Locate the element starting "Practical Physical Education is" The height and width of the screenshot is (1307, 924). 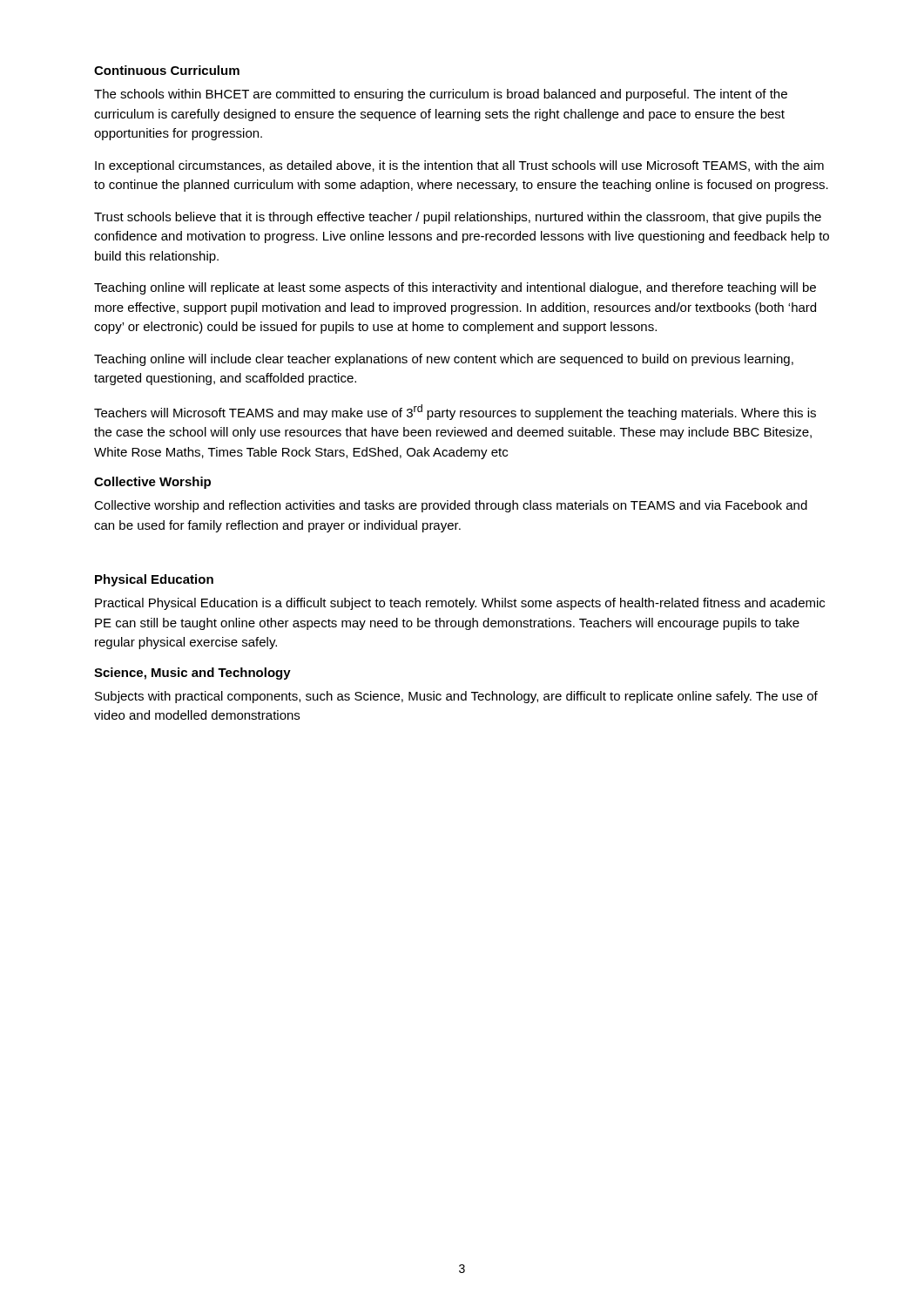(460, 622)
